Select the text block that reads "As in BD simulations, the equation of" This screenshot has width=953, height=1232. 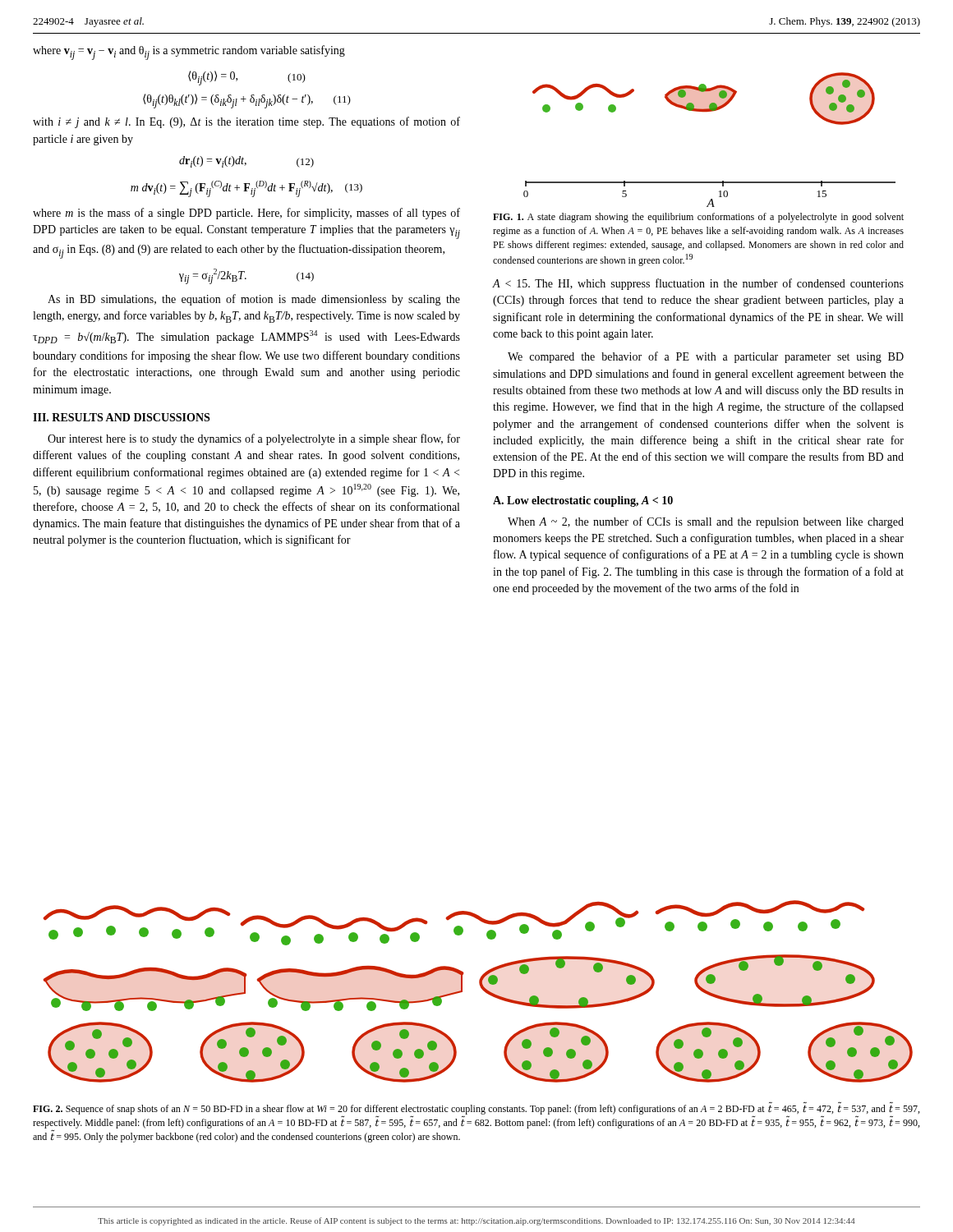246,344
